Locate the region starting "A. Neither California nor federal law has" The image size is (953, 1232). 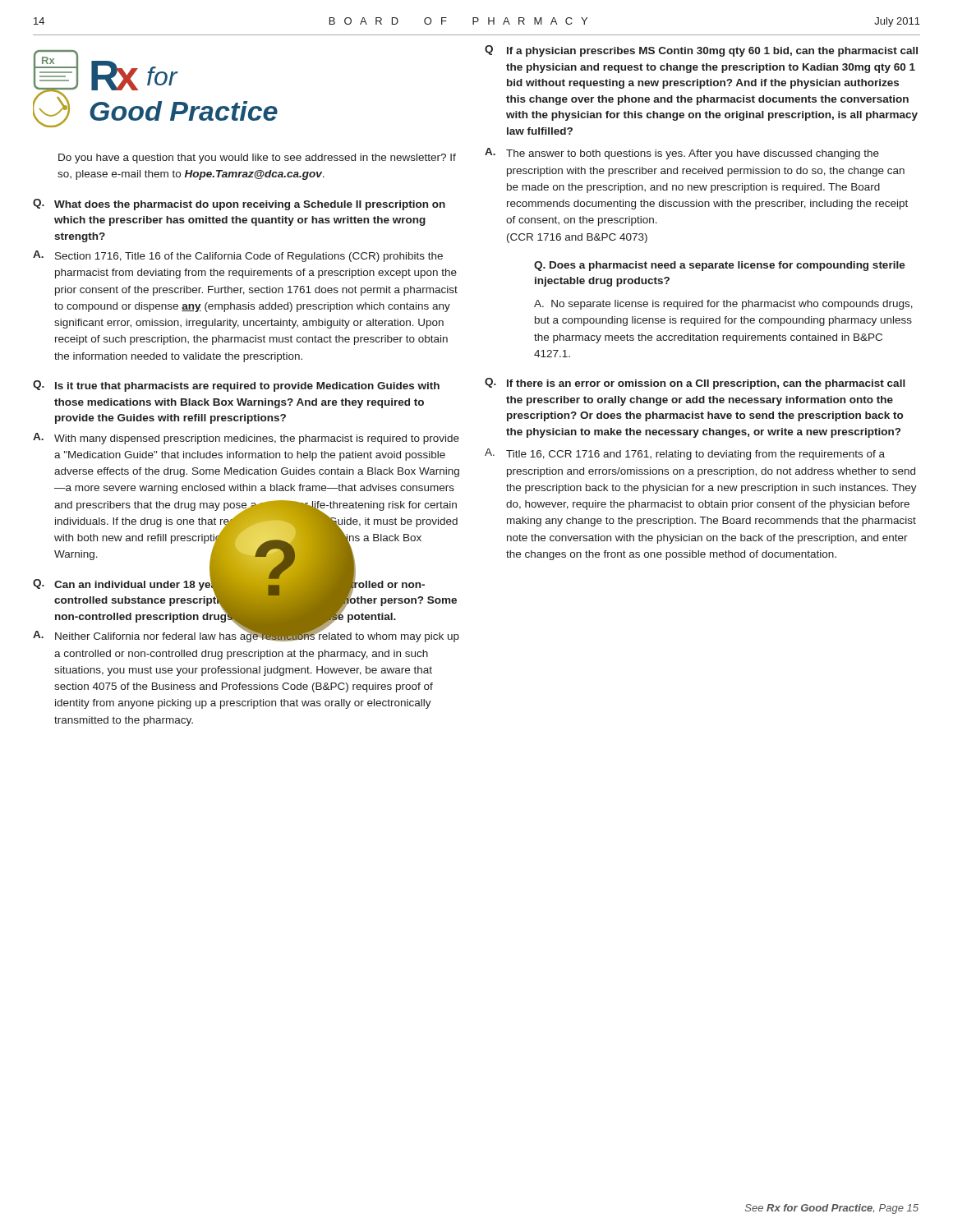pyautogui.click(x=246, y=678)
